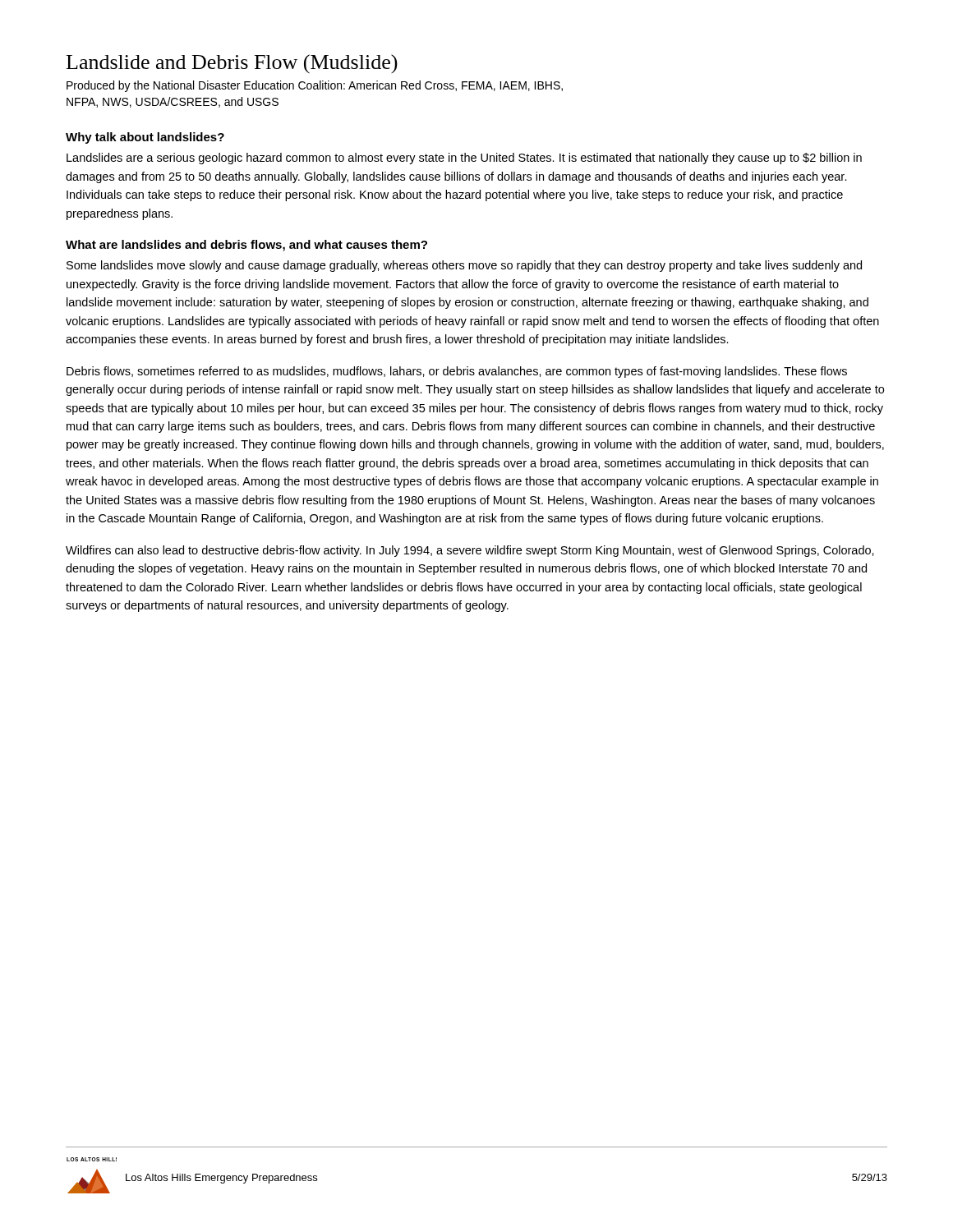Where does it say "Landslide and Debris Flow (Mudslide)"?
The image size is (953, 1232).
coord(232,64)
